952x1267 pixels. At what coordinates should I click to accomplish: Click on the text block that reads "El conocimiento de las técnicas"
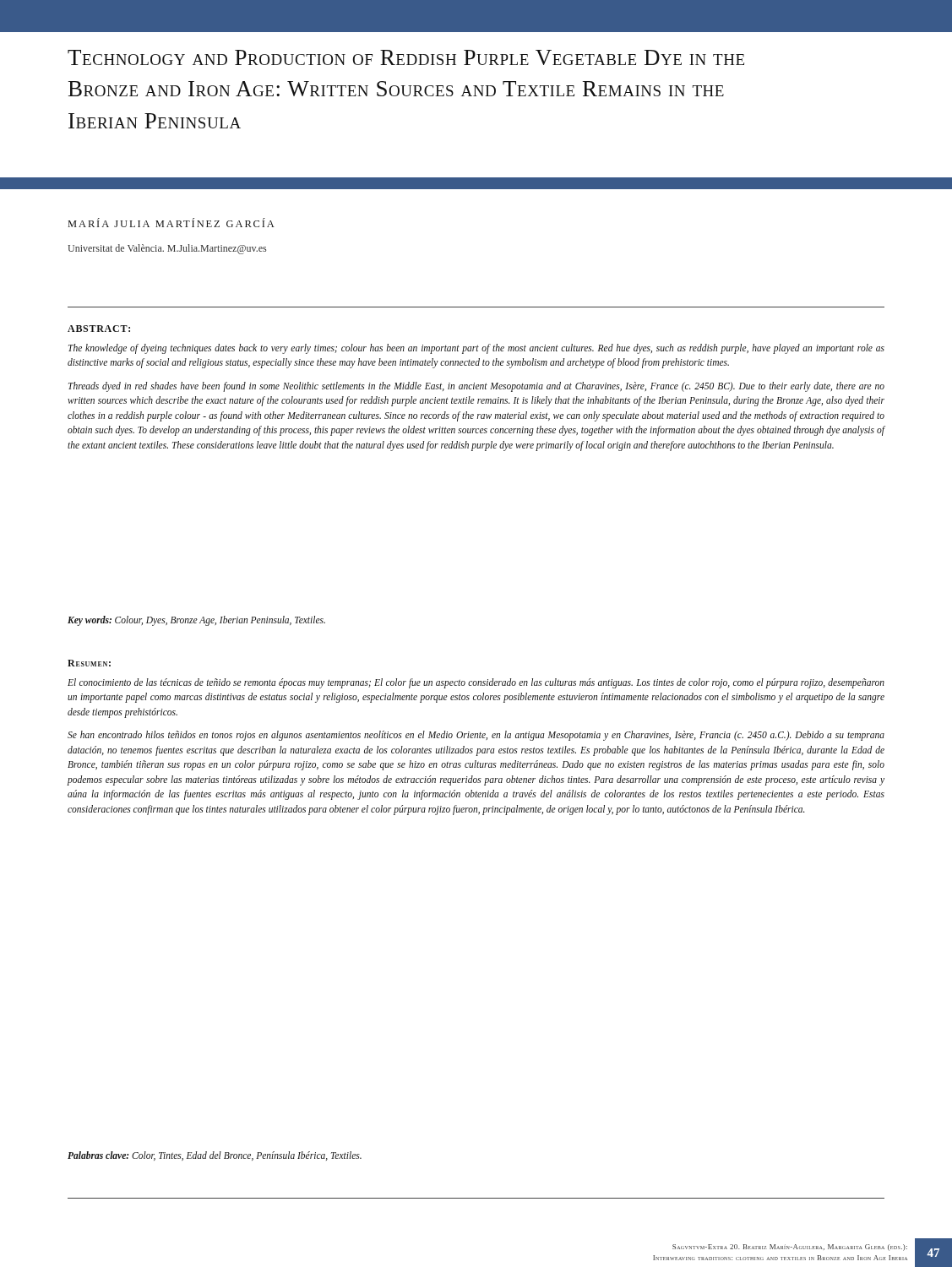(476, 746)
